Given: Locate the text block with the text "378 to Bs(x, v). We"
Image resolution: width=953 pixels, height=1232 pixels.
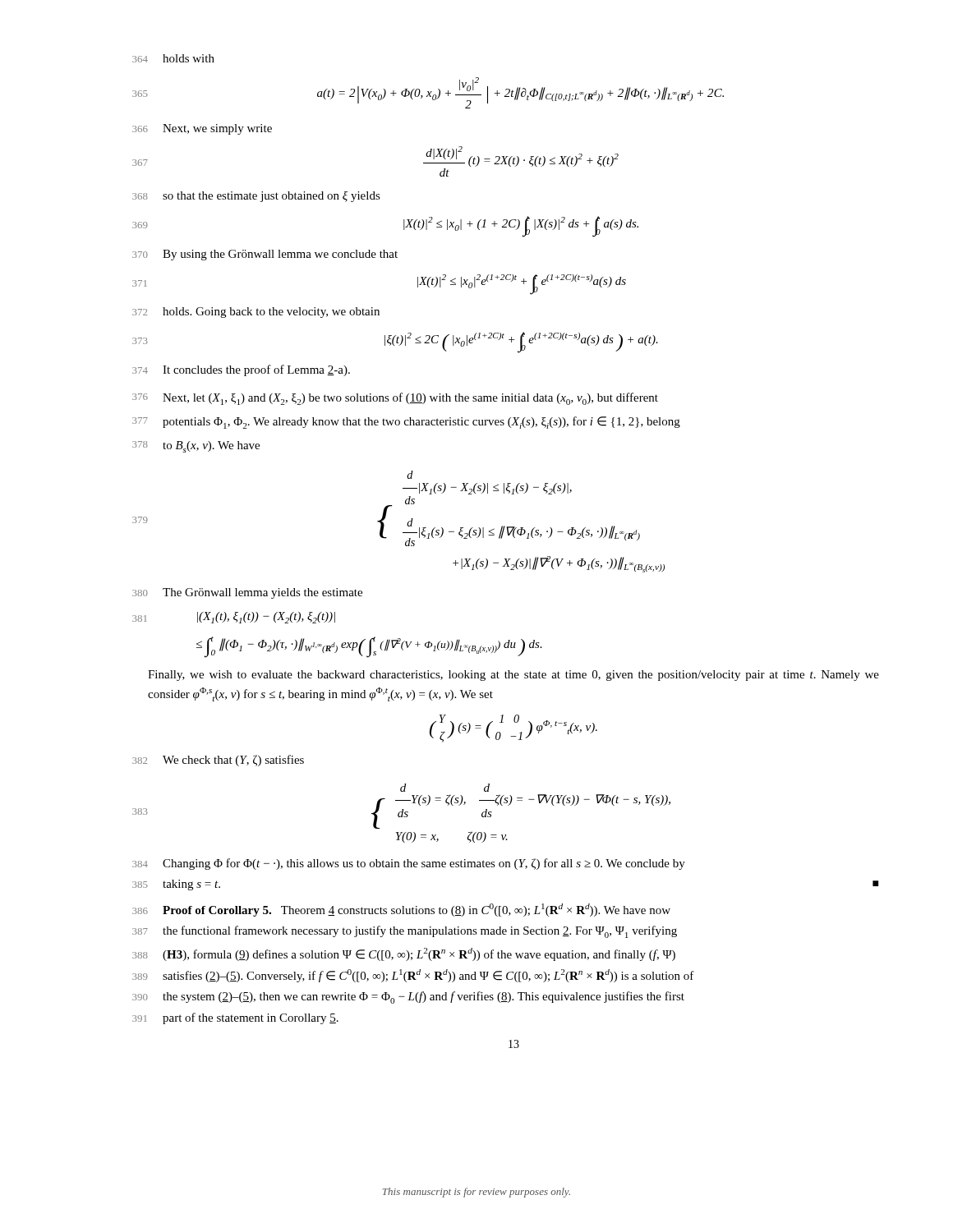Looking at the screenshot, I should click(x=196, y=447).
